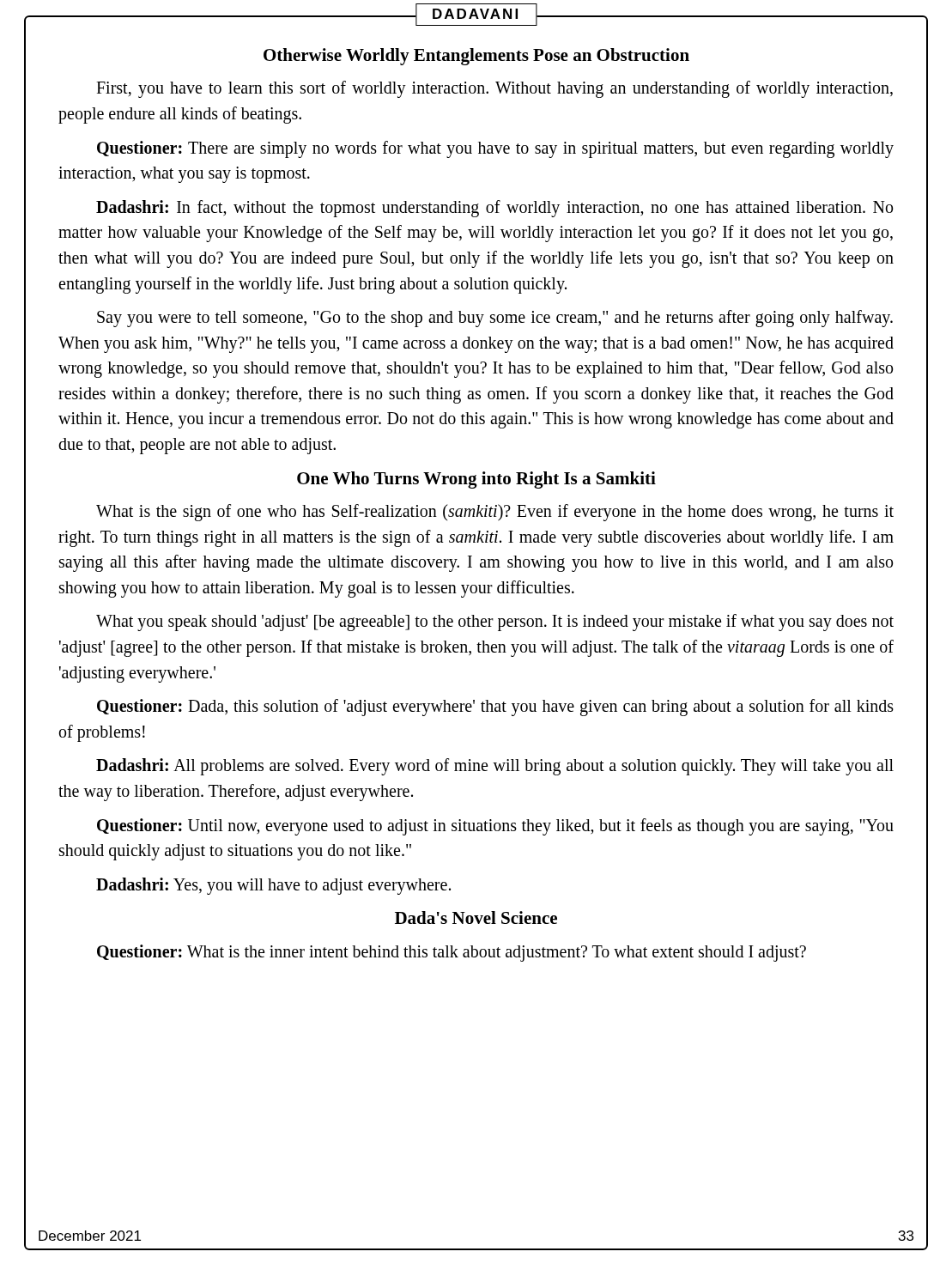The image size is (952, 1288).
Task: Click where it says "Otherwise Worldly Entanglements Pose an Obstruction"
Action: 476,55
